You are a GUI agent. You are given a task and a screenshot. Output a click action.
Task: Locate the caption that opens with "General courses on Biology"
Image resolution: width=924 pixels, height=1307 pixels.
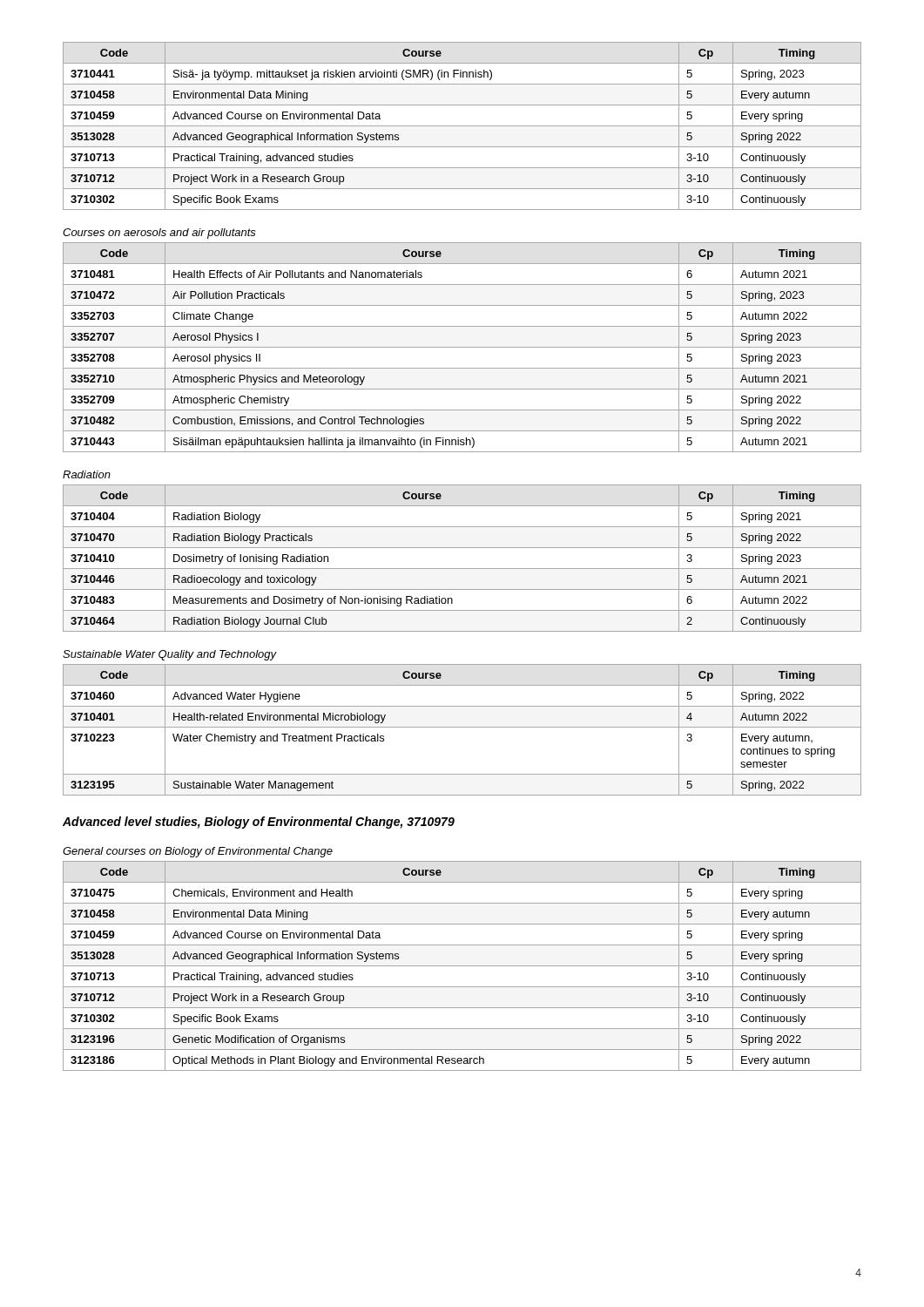point(198,851)
